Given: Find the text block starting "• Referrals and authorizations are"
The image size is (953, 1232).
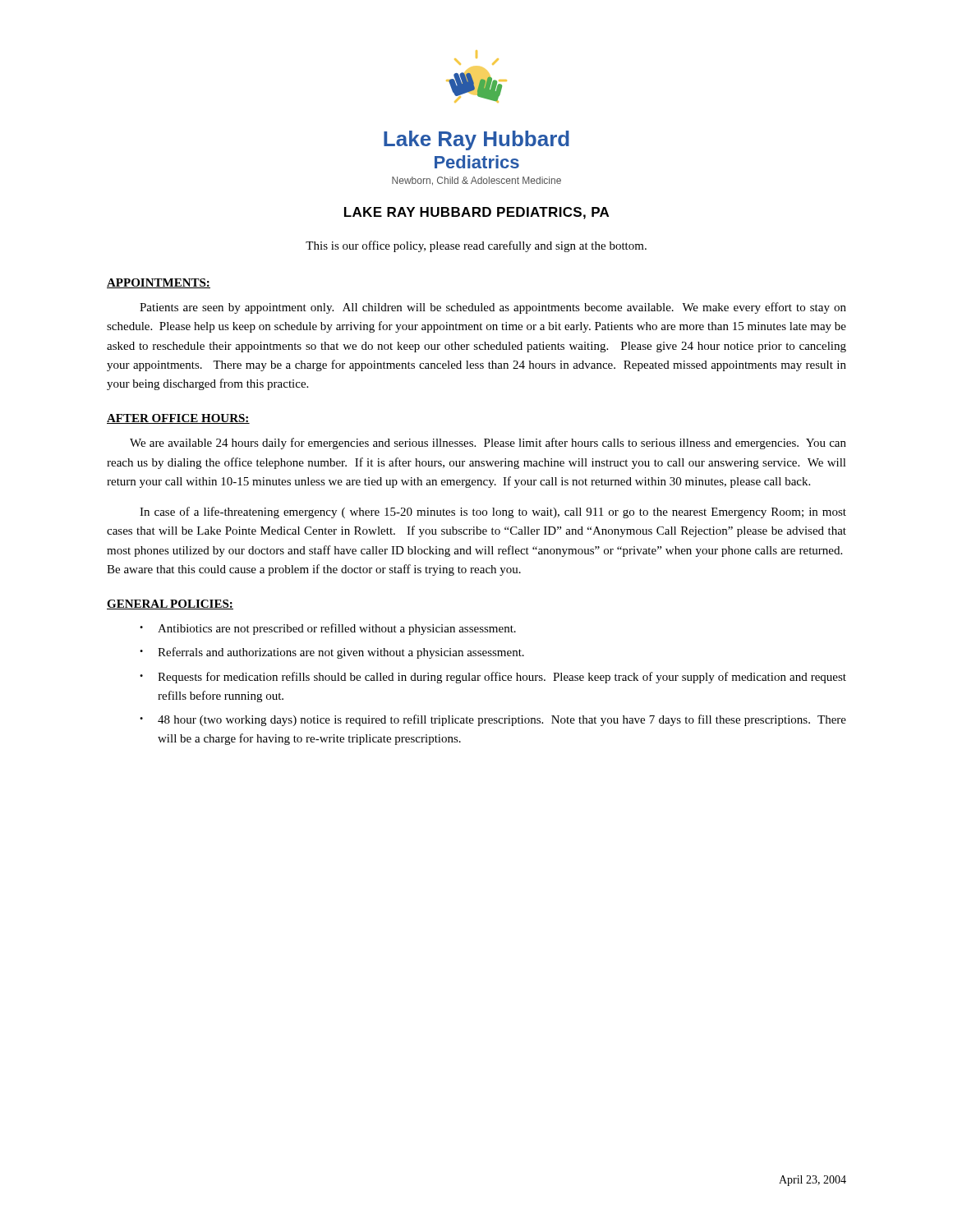Looking at the screenshot, I should click(493, 653).
